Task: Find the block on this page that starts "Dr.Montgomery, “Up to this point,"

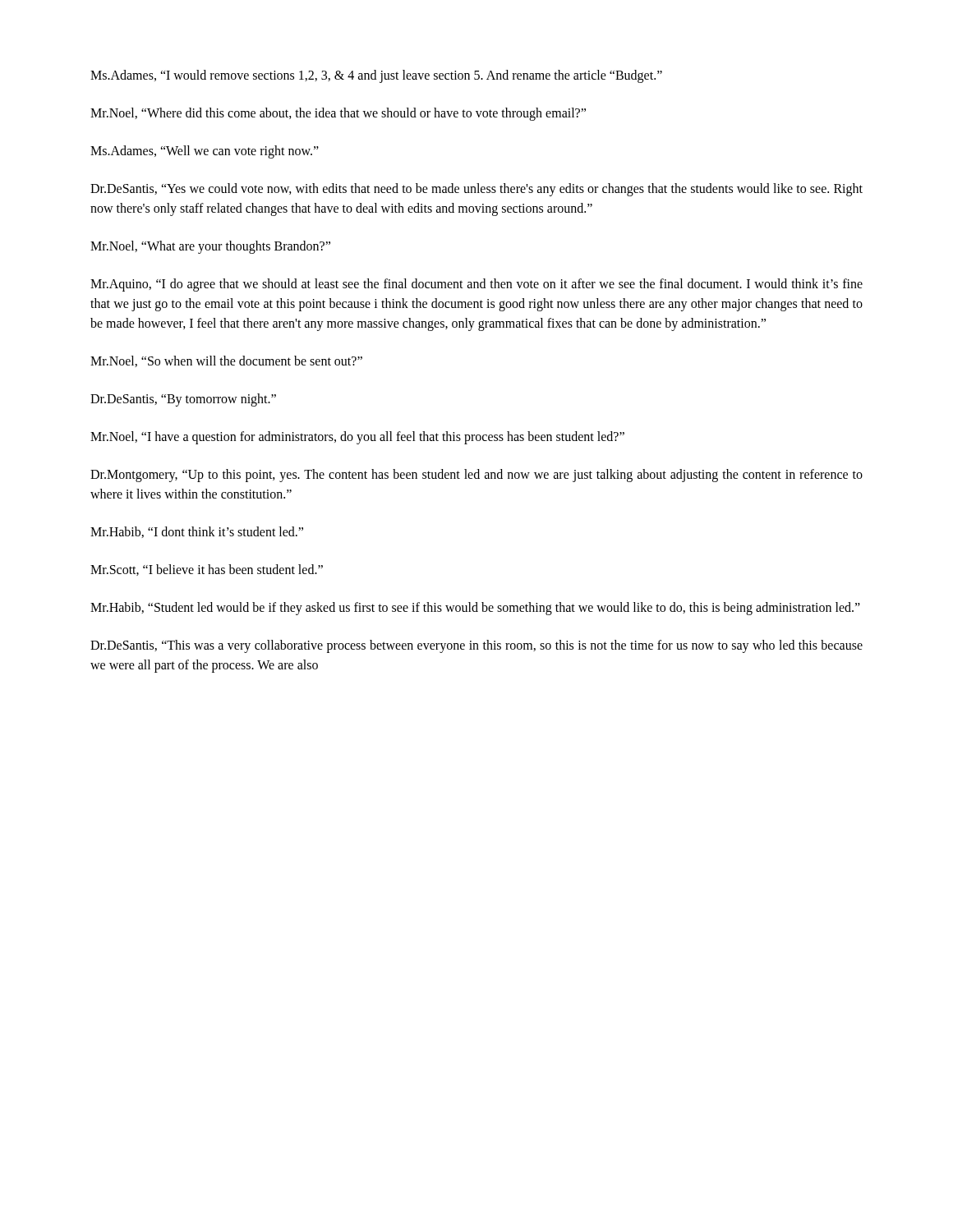Action: point(476,484)
